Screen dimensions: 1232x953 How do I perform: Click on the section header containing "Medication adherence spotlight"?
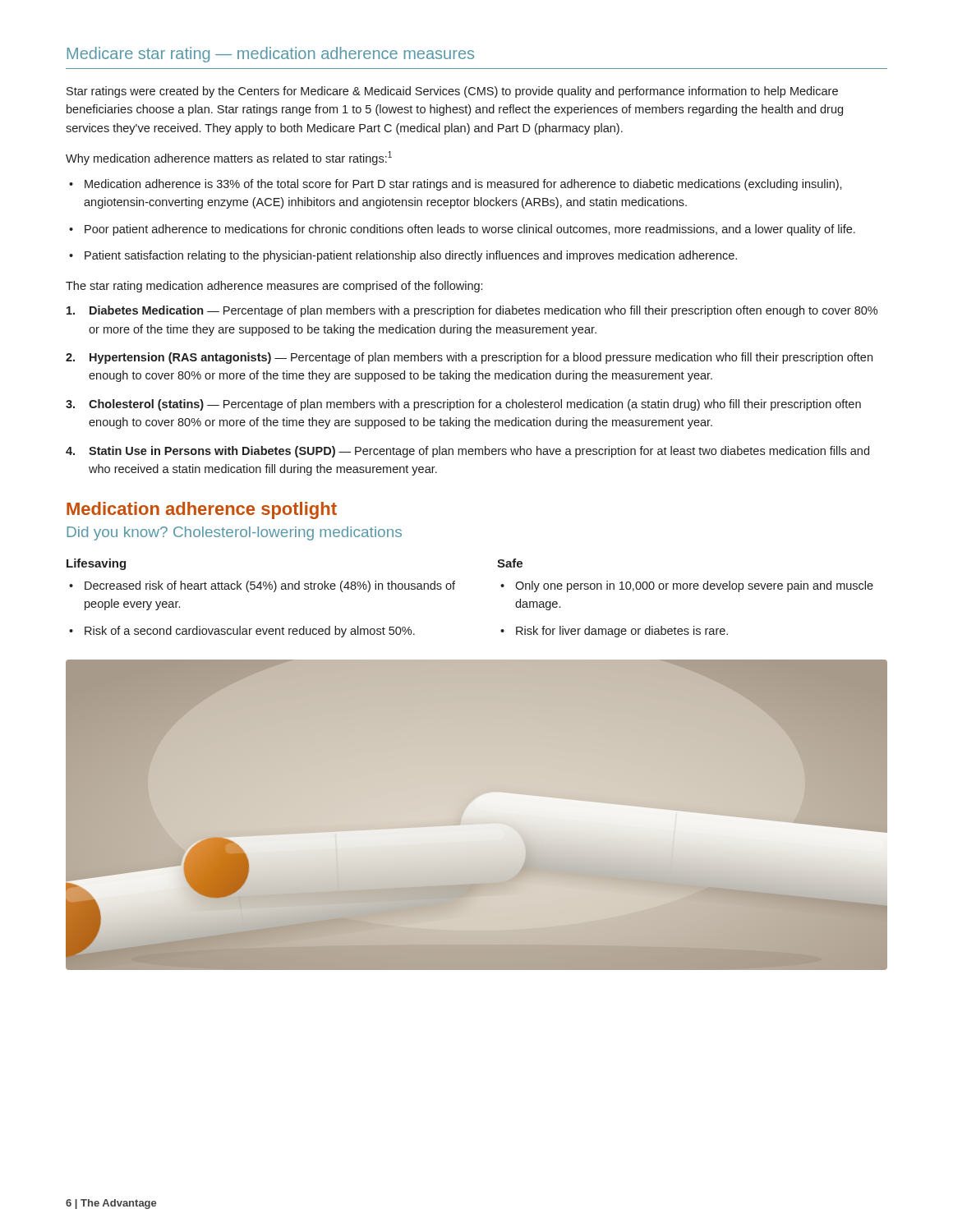(201, 509)
